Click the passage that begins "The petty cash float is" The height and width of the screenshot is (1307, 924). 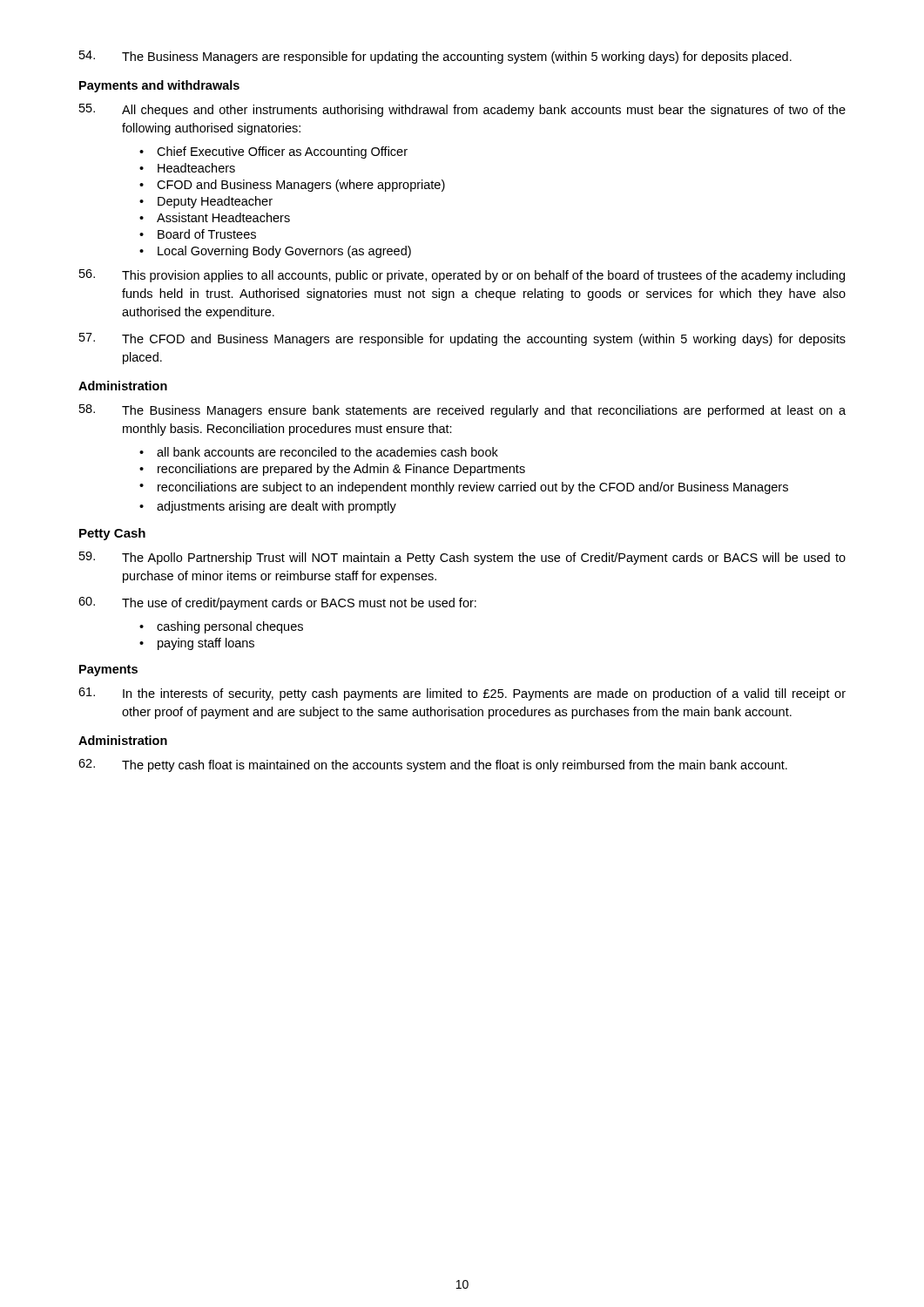click(x=462, y=766)
